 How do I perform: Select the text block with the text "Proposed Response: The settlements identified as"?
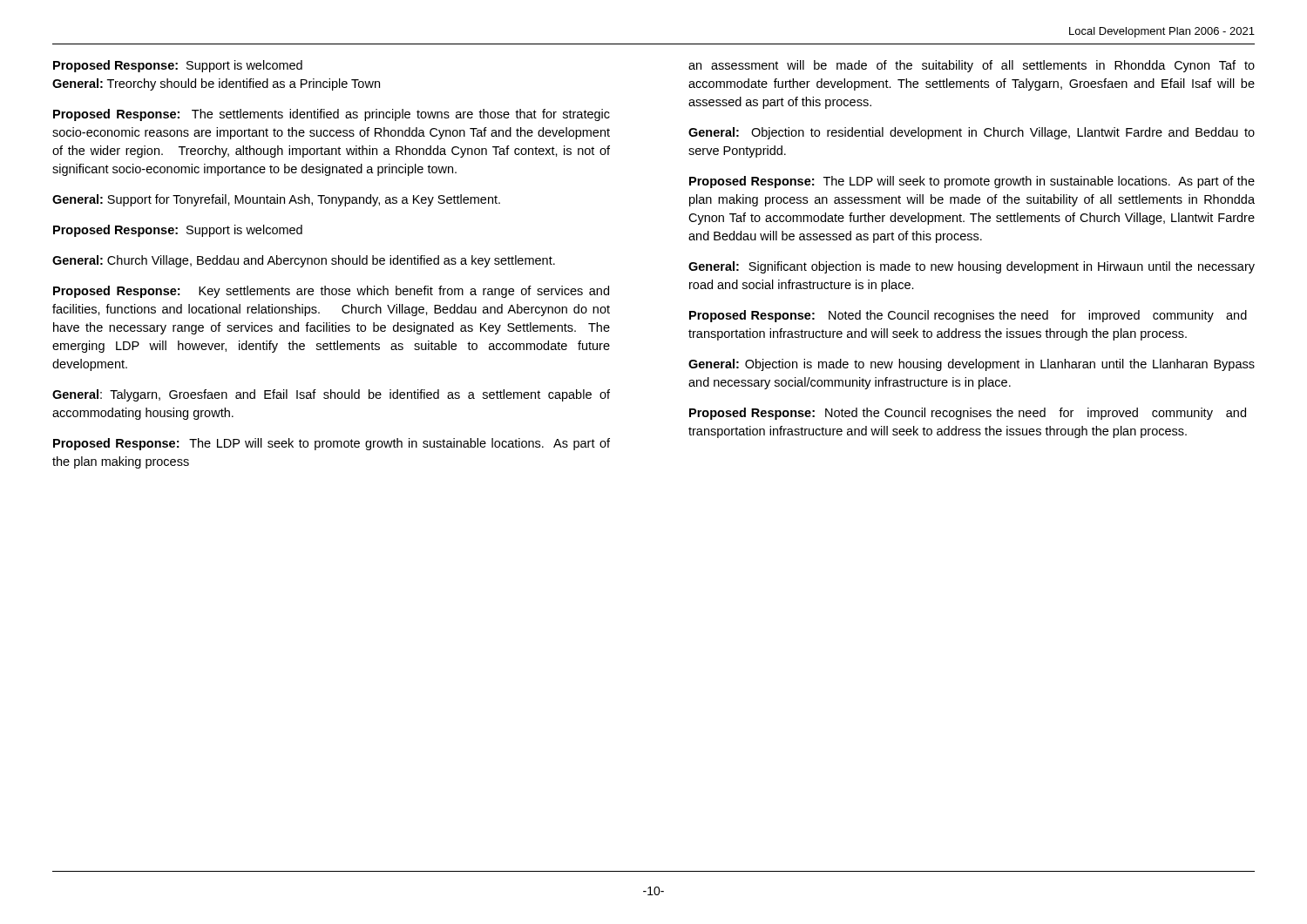pos(331,142)
